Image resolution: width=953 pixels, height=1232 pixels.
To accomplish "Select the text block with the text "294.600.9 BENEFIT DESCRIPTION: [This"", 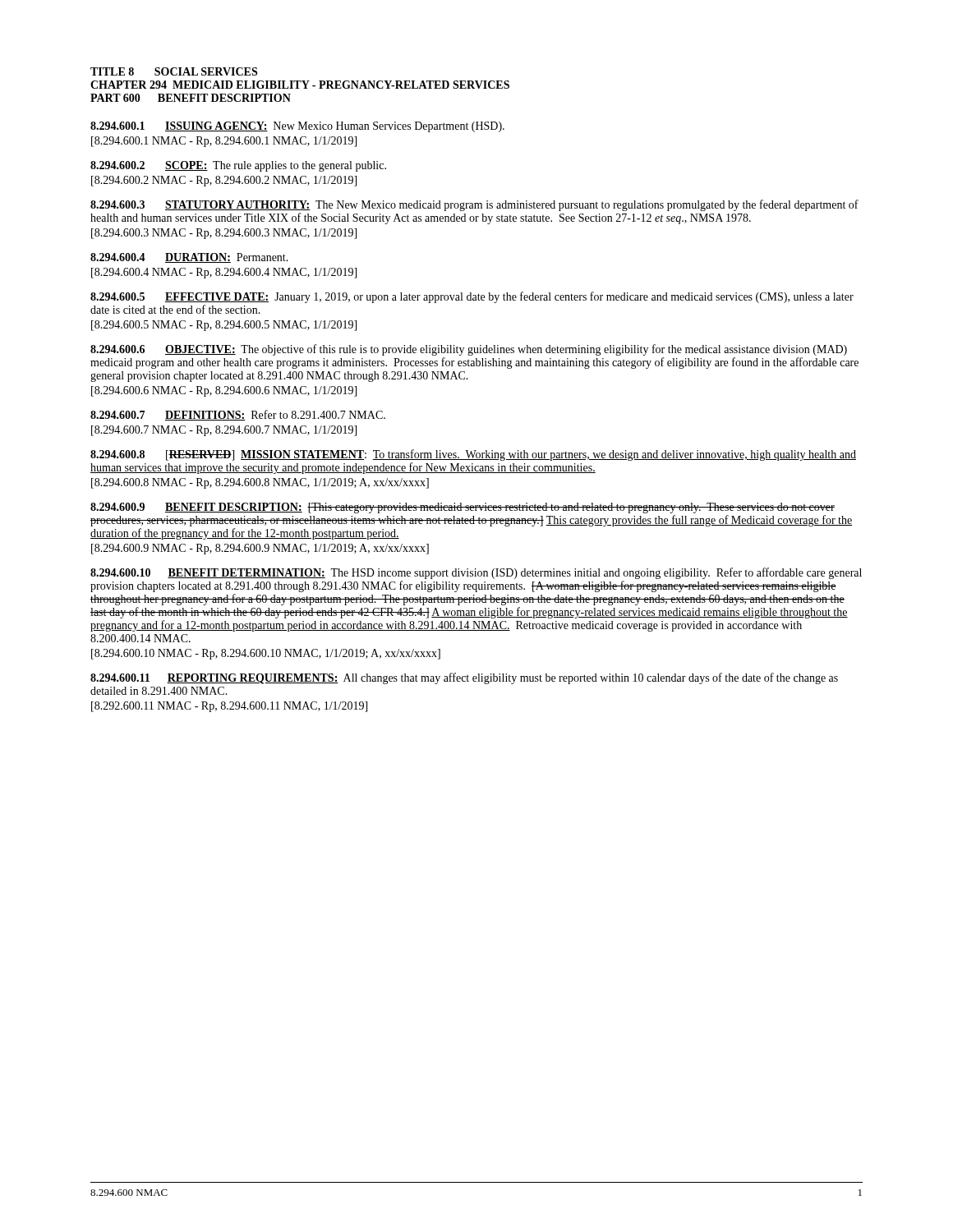I will tap(476, 528).
